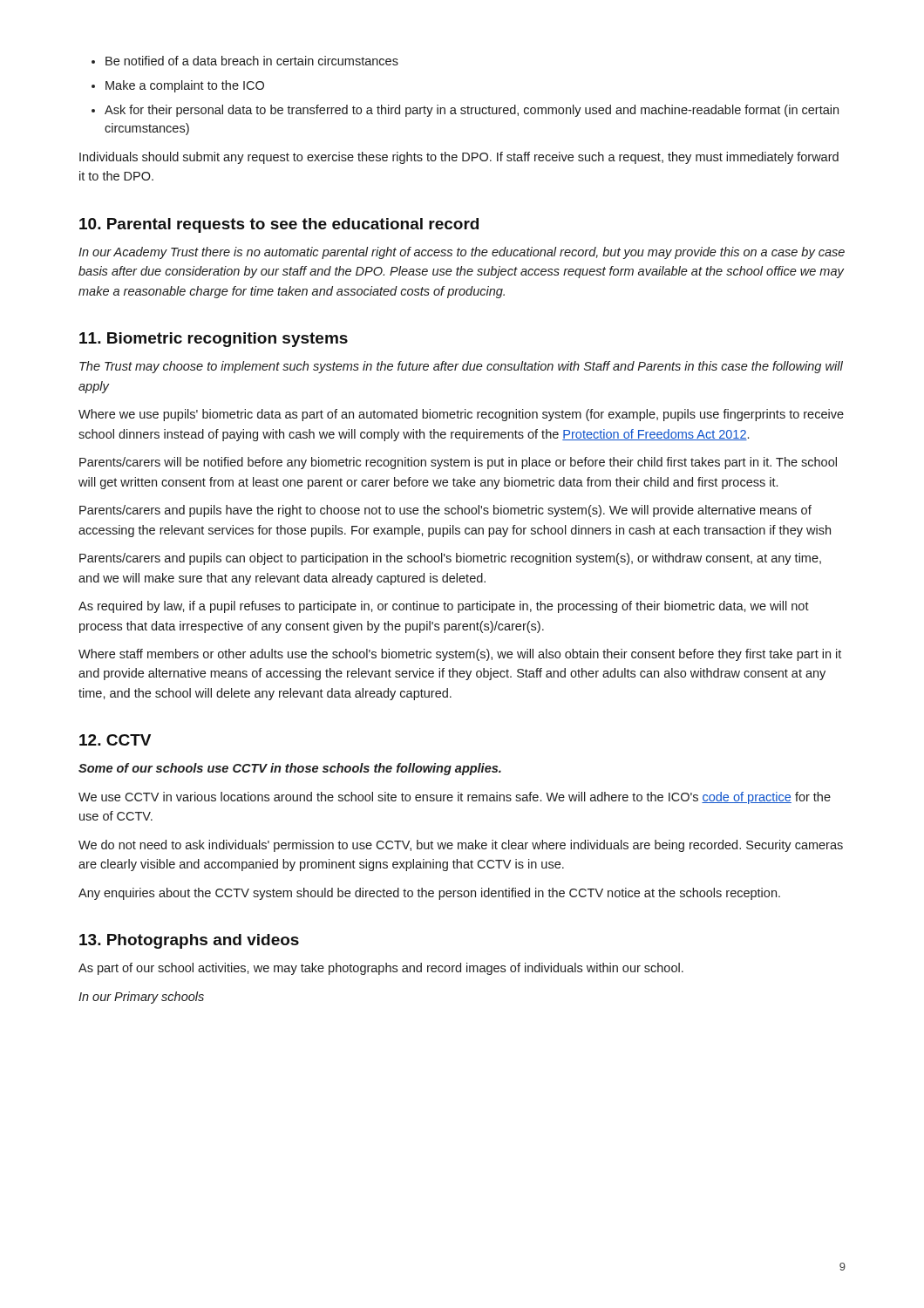Point to the block starting "Parents/carers will be notified before any biometric recognition"
This screenshot has width=924, height=1308.
(462, 472)
